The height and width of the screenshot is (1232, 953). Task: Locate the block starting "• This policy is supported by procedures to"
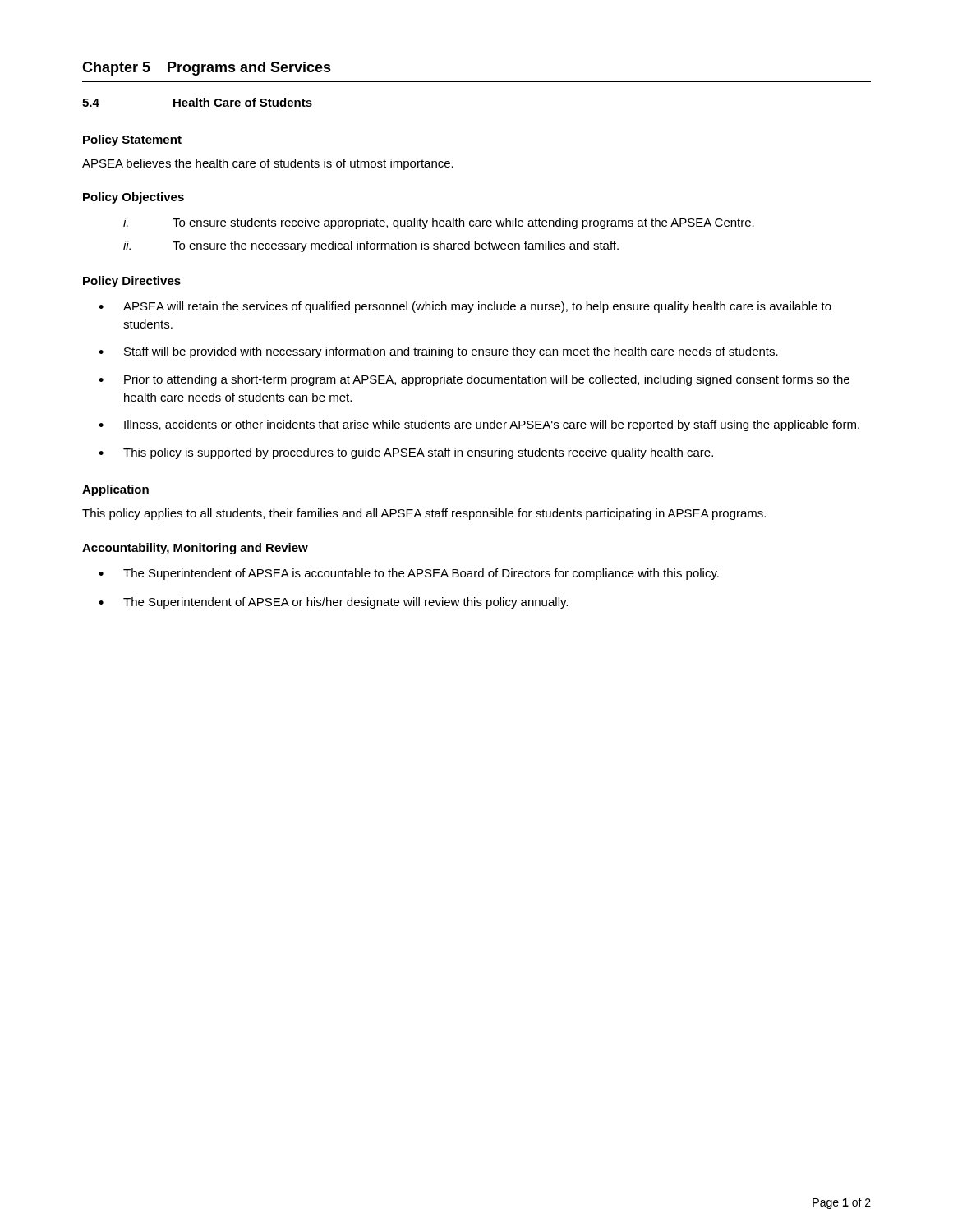(485, 454)
